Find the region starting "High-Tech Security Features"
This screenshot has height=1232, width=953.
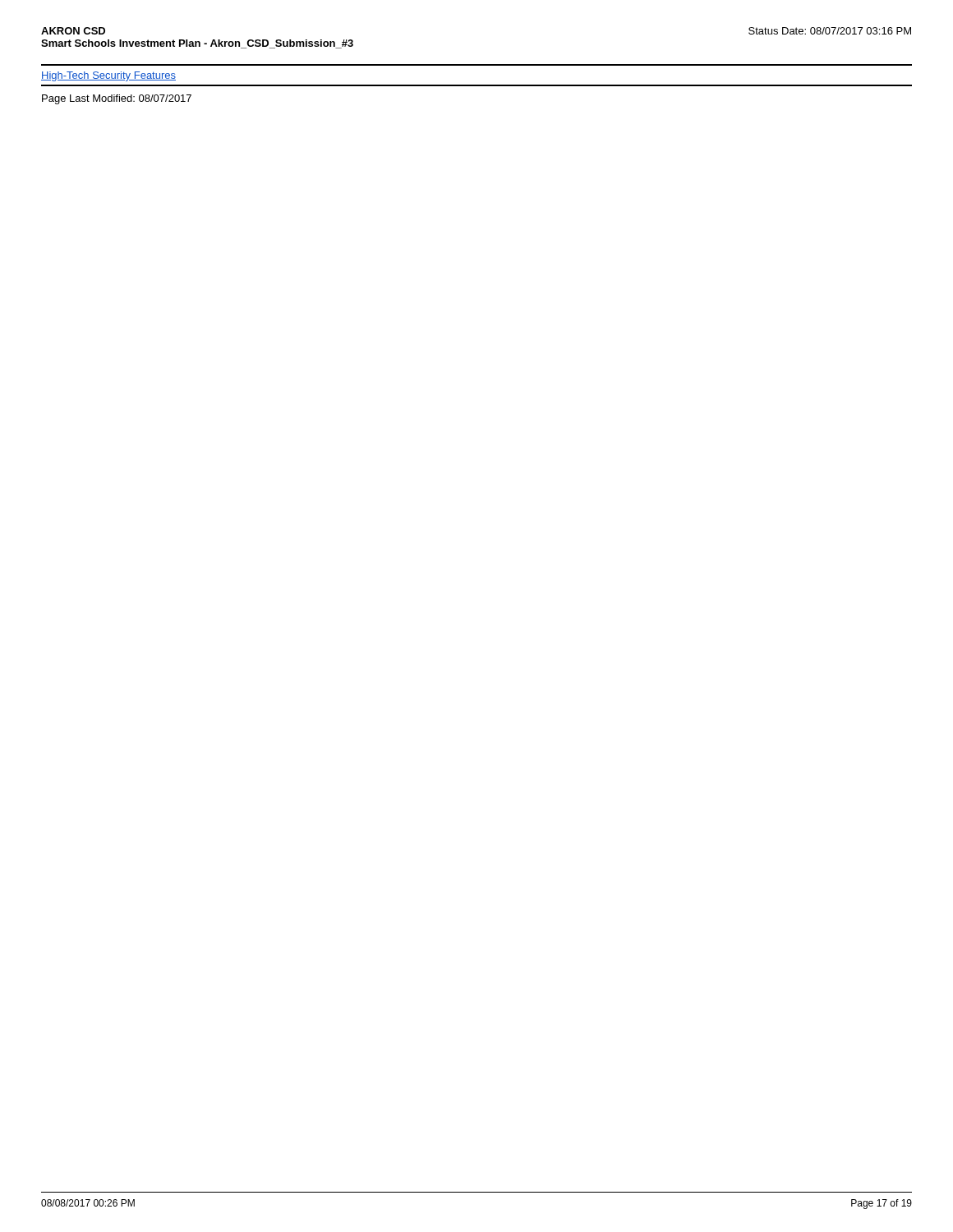point(108,75)
